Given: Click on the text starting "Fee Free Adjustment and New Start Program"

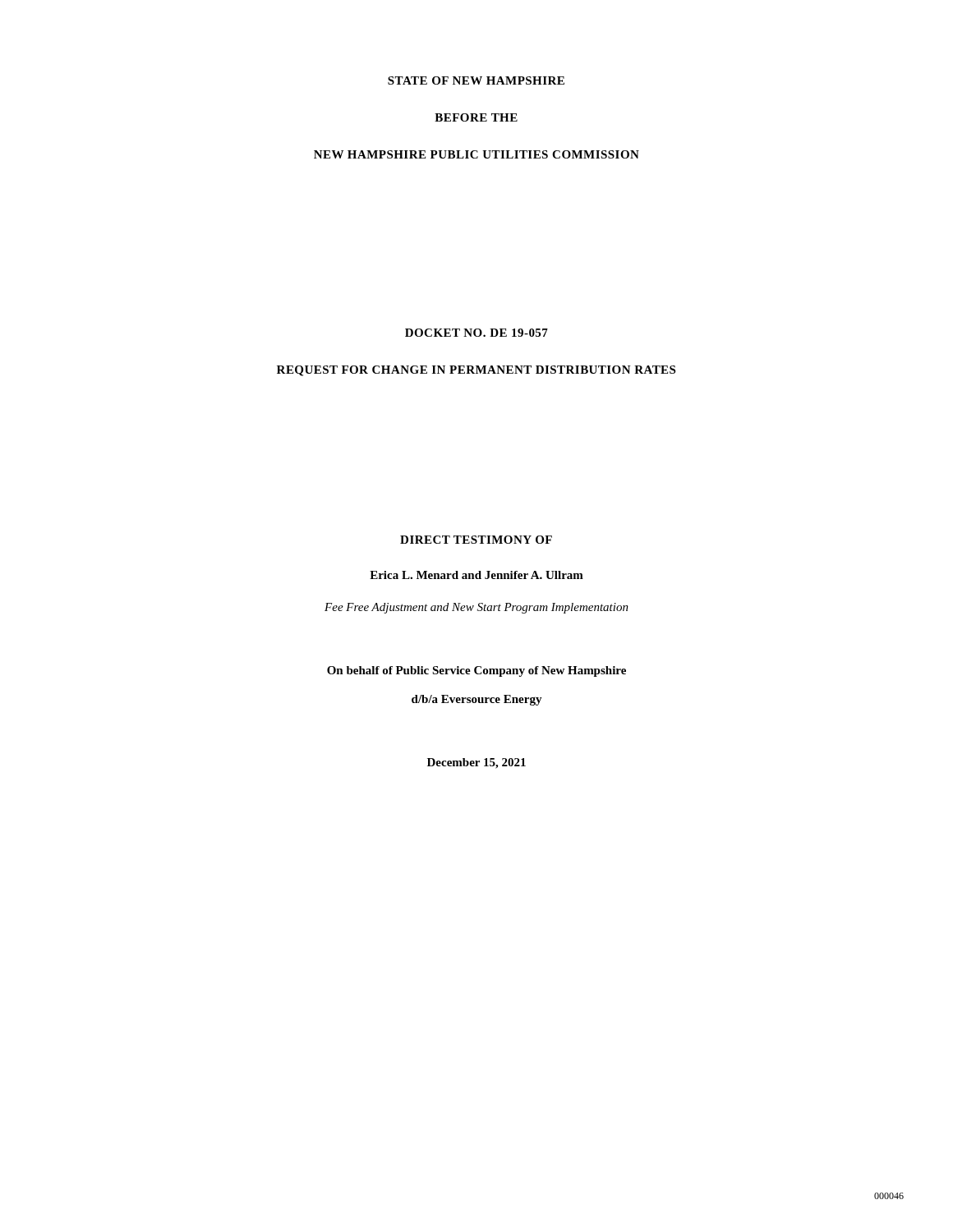Looking at the screenshot, I should pyautogui.click(x=476, y=607).
